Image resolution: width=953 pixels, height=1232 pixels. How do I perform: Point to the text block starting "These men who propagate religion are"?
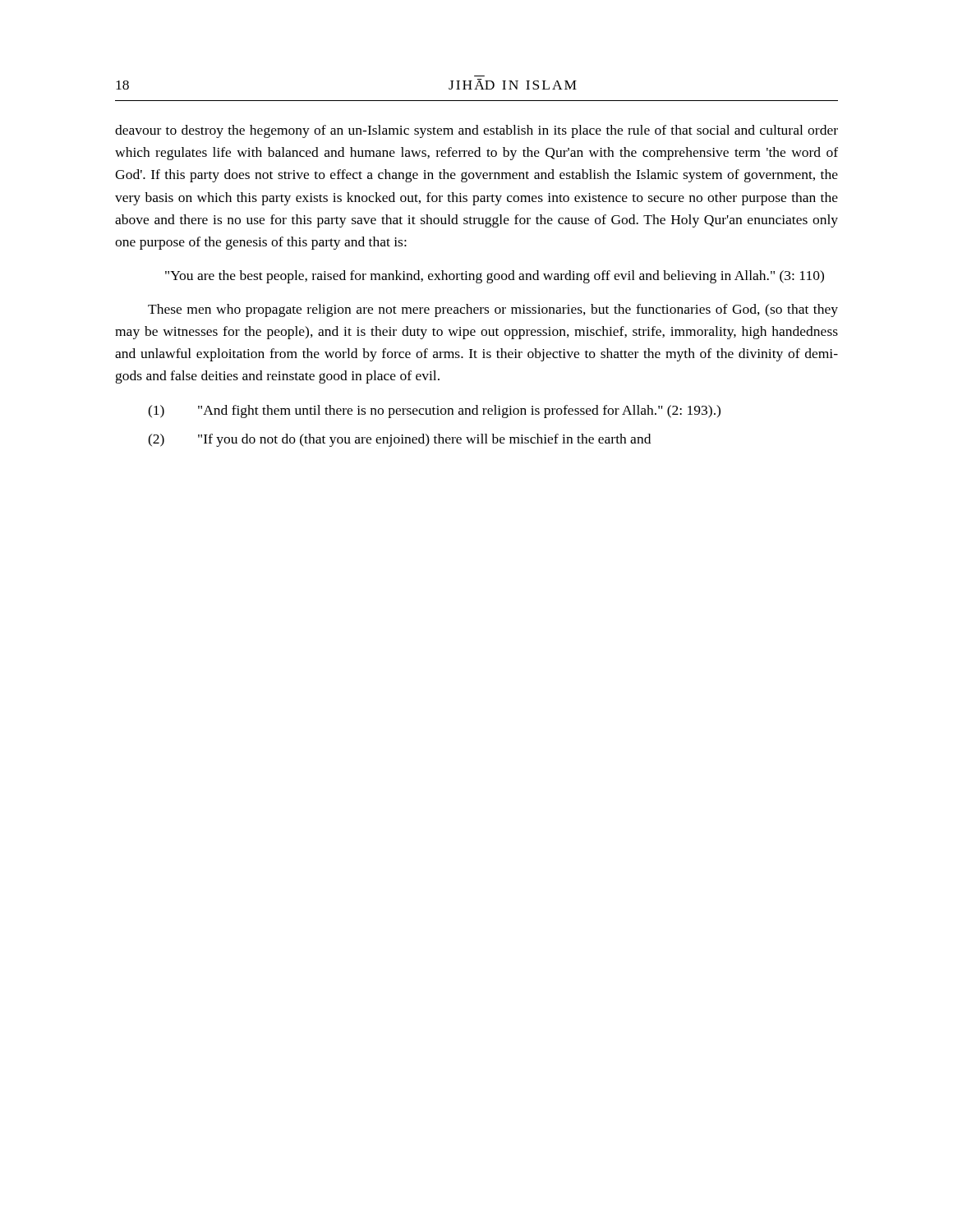[476, 342]
